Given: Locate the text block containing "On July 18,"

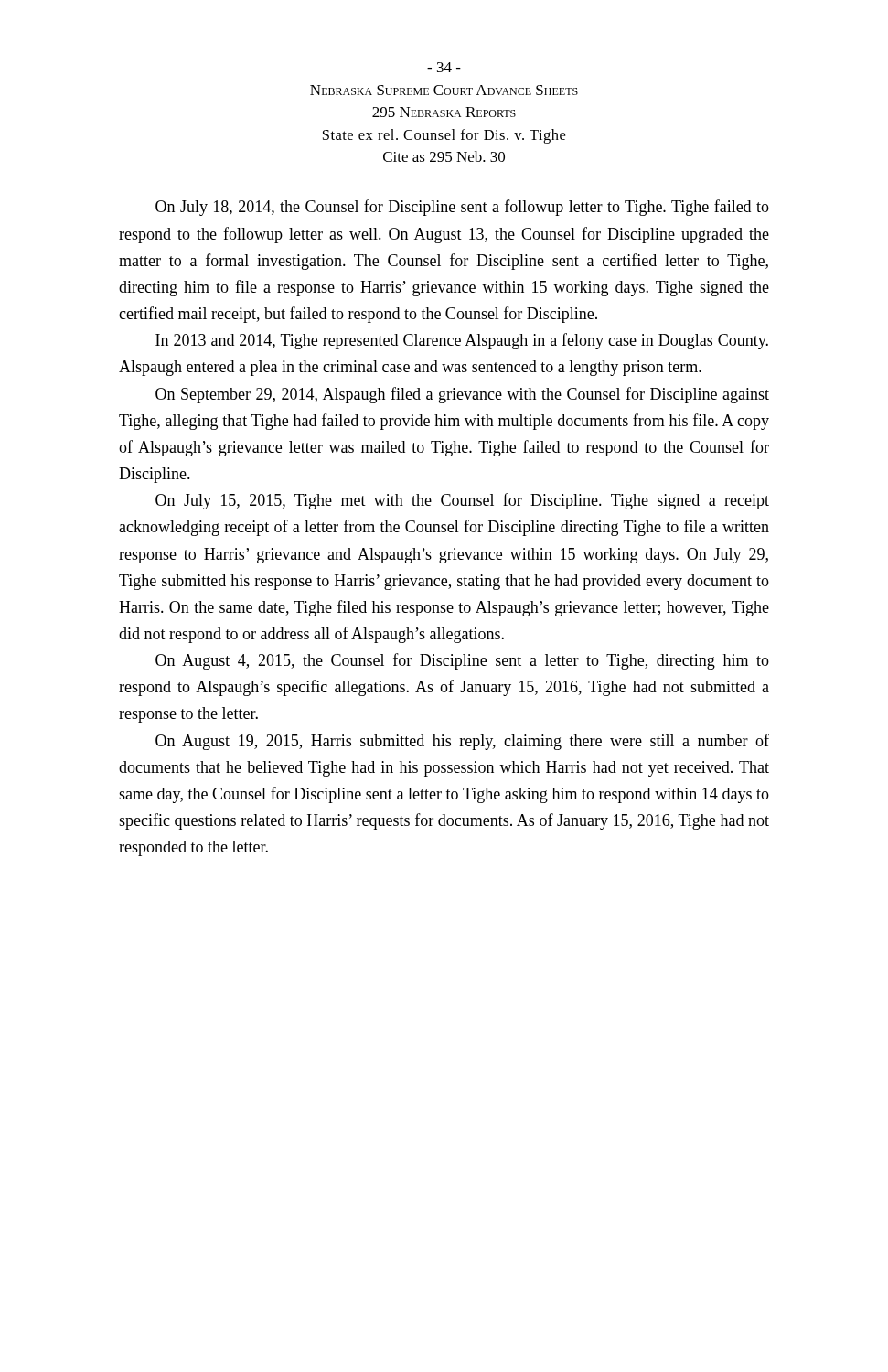Looking at the screenshot, I should click(444, 260).
